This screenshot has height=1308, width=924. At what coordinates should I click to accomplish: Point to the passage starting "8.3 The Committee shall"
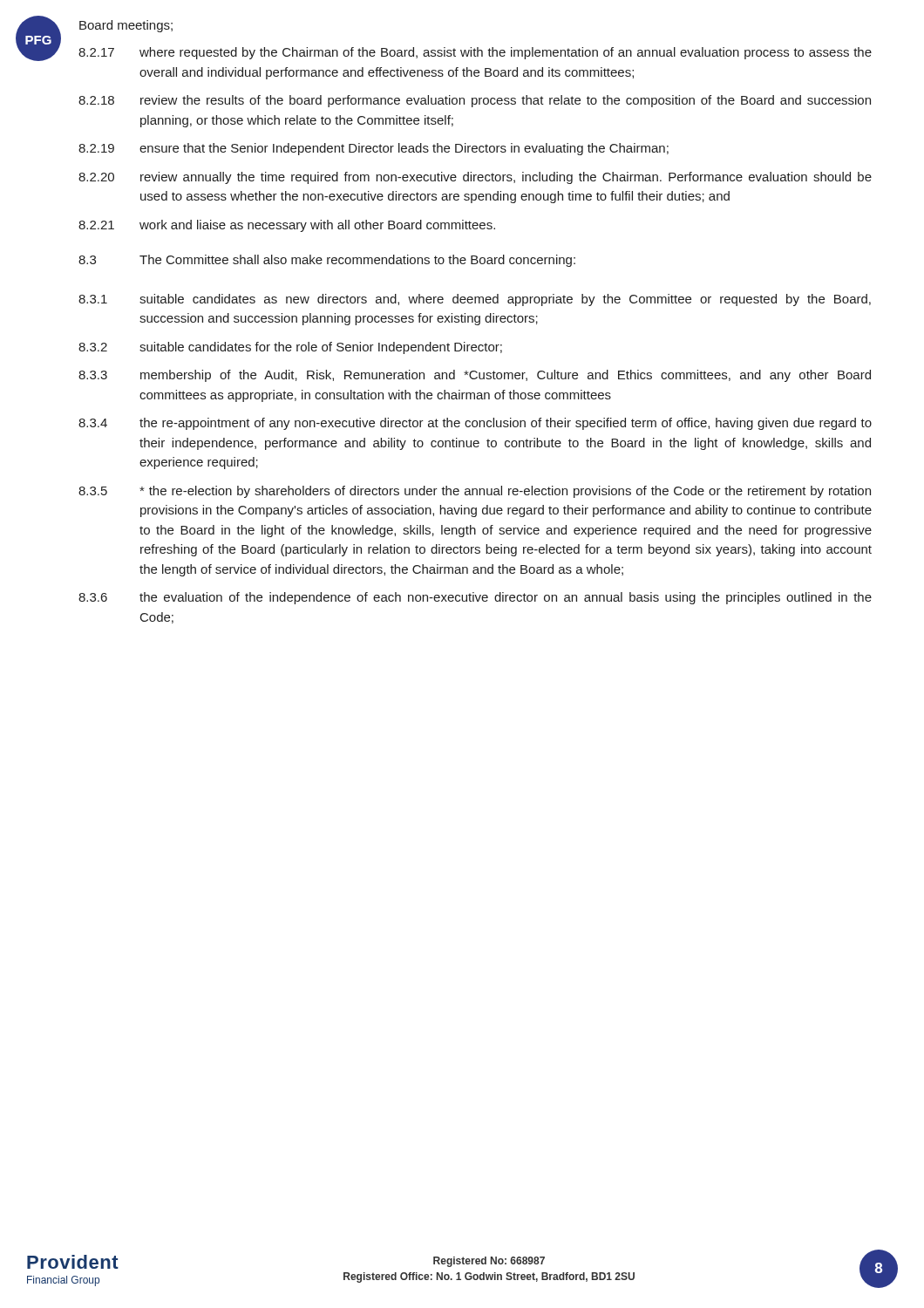[475, 260]
